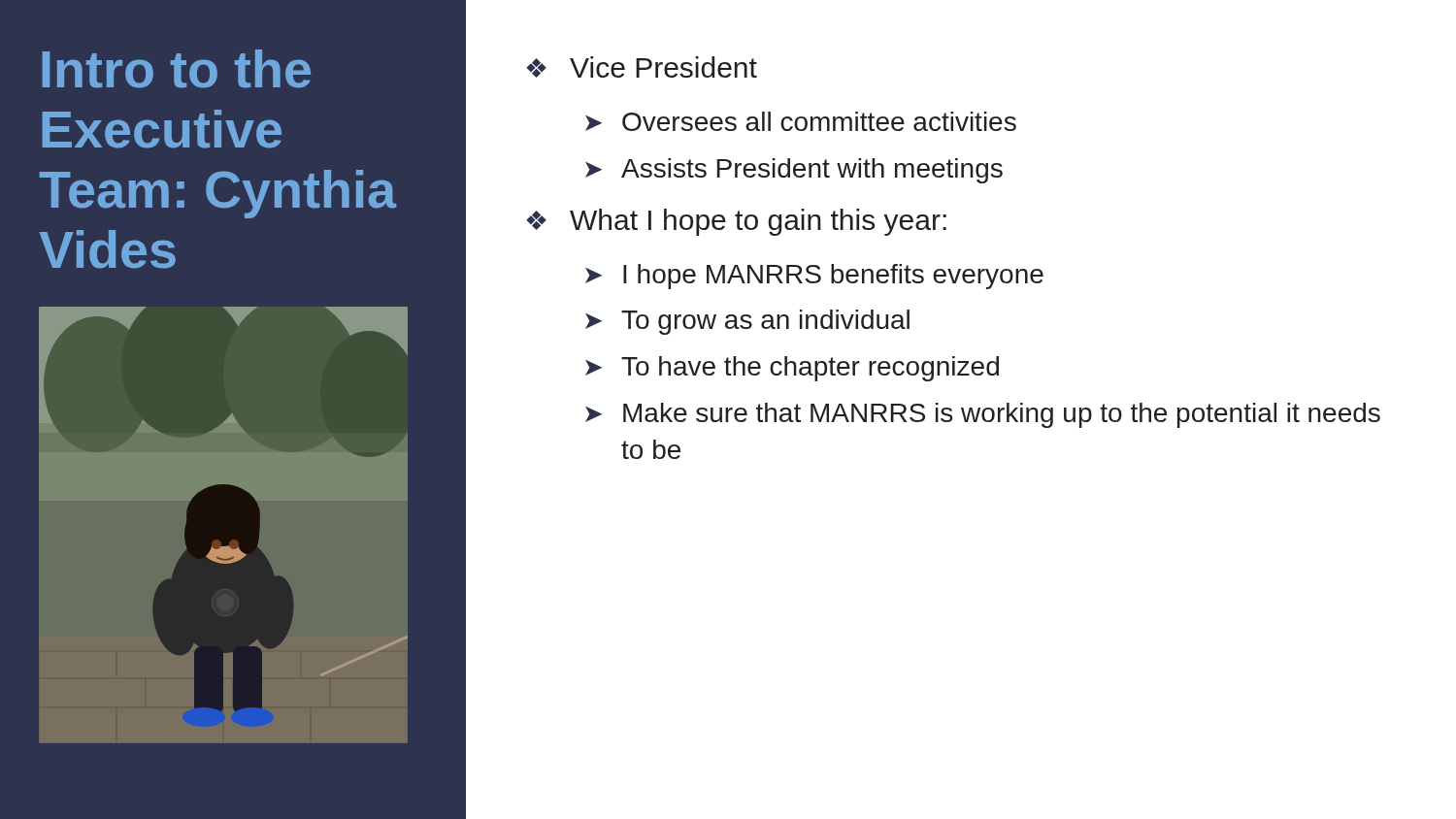Viewport: 1456px width, 819px height.
Task: Where is the passage that starts "➤ To have"?
Action: (791, 367)
